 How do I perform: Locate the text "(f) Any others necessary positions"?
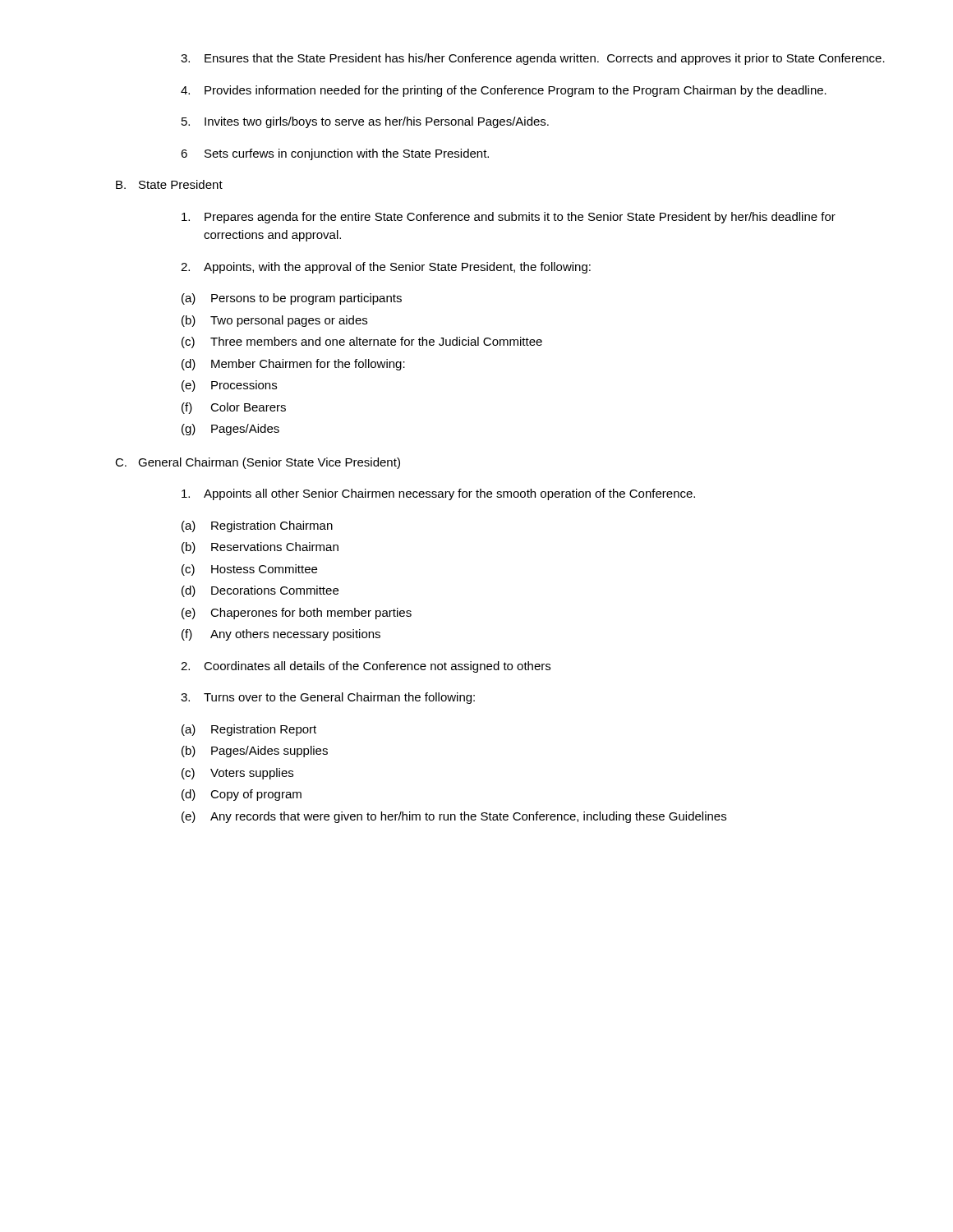[281, 635]
